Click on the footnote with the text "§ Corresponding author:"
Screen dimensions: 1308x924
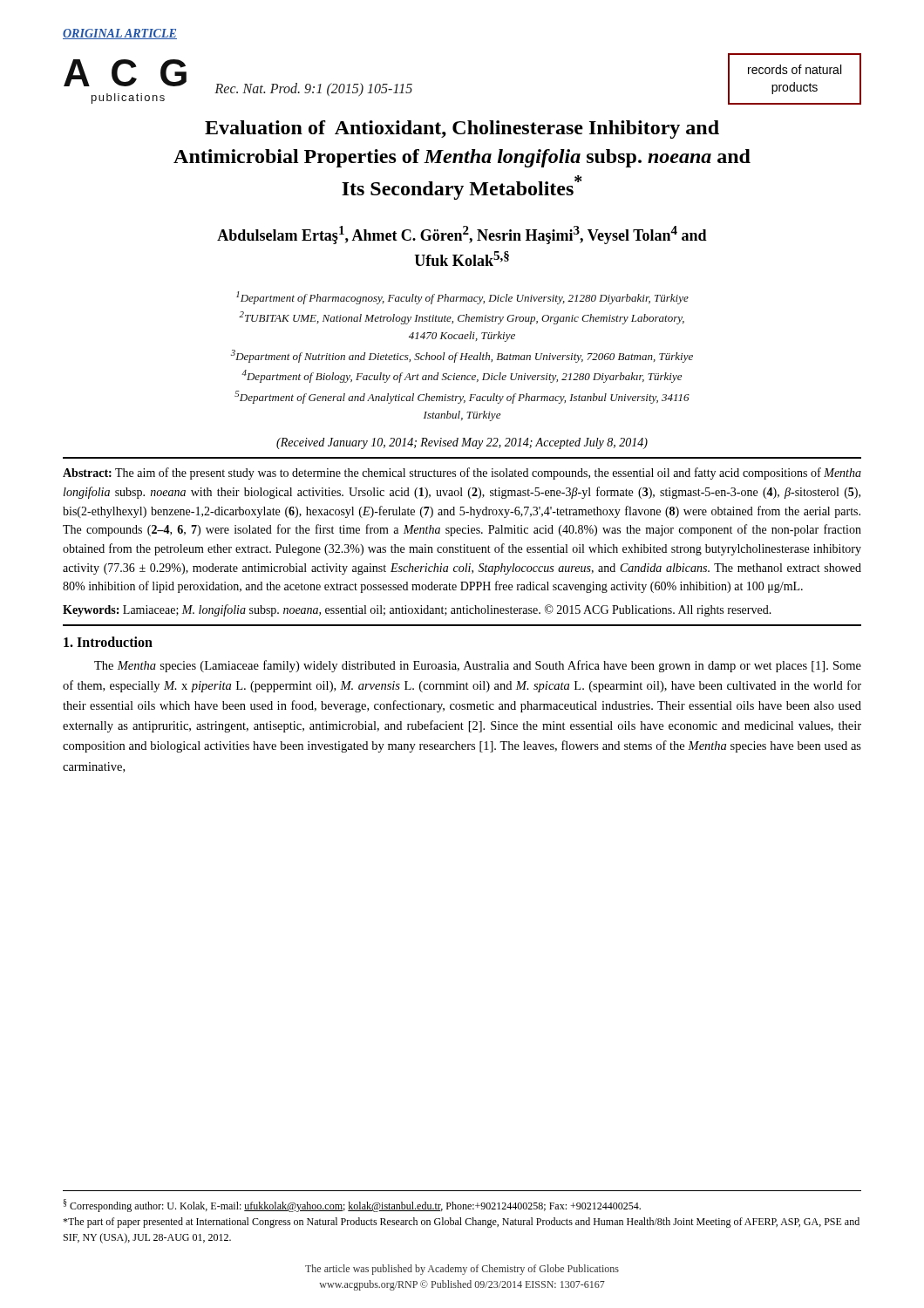click(x=461, y=1220)
